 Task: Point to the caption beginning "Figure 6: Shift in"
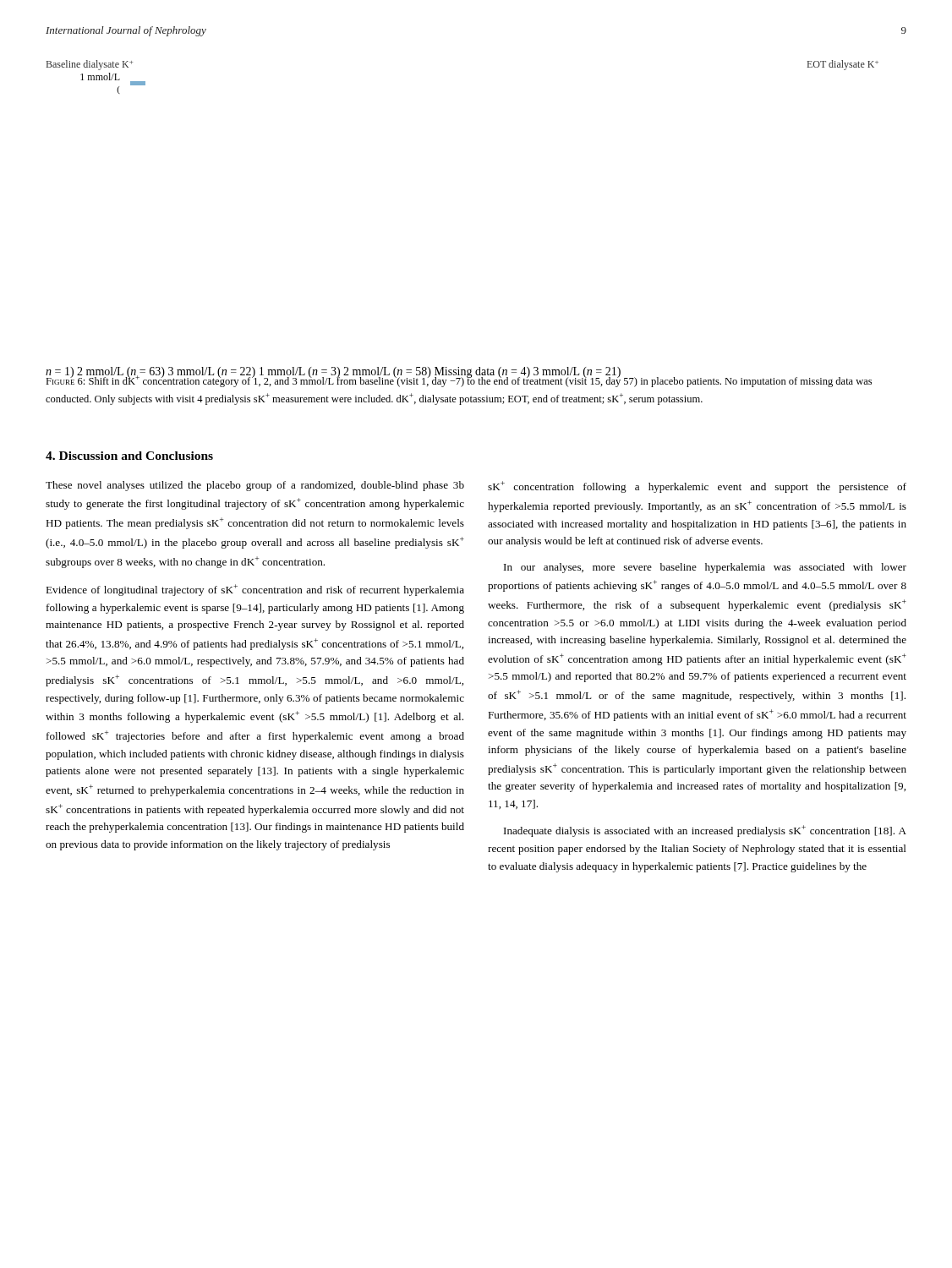(459, 389)
